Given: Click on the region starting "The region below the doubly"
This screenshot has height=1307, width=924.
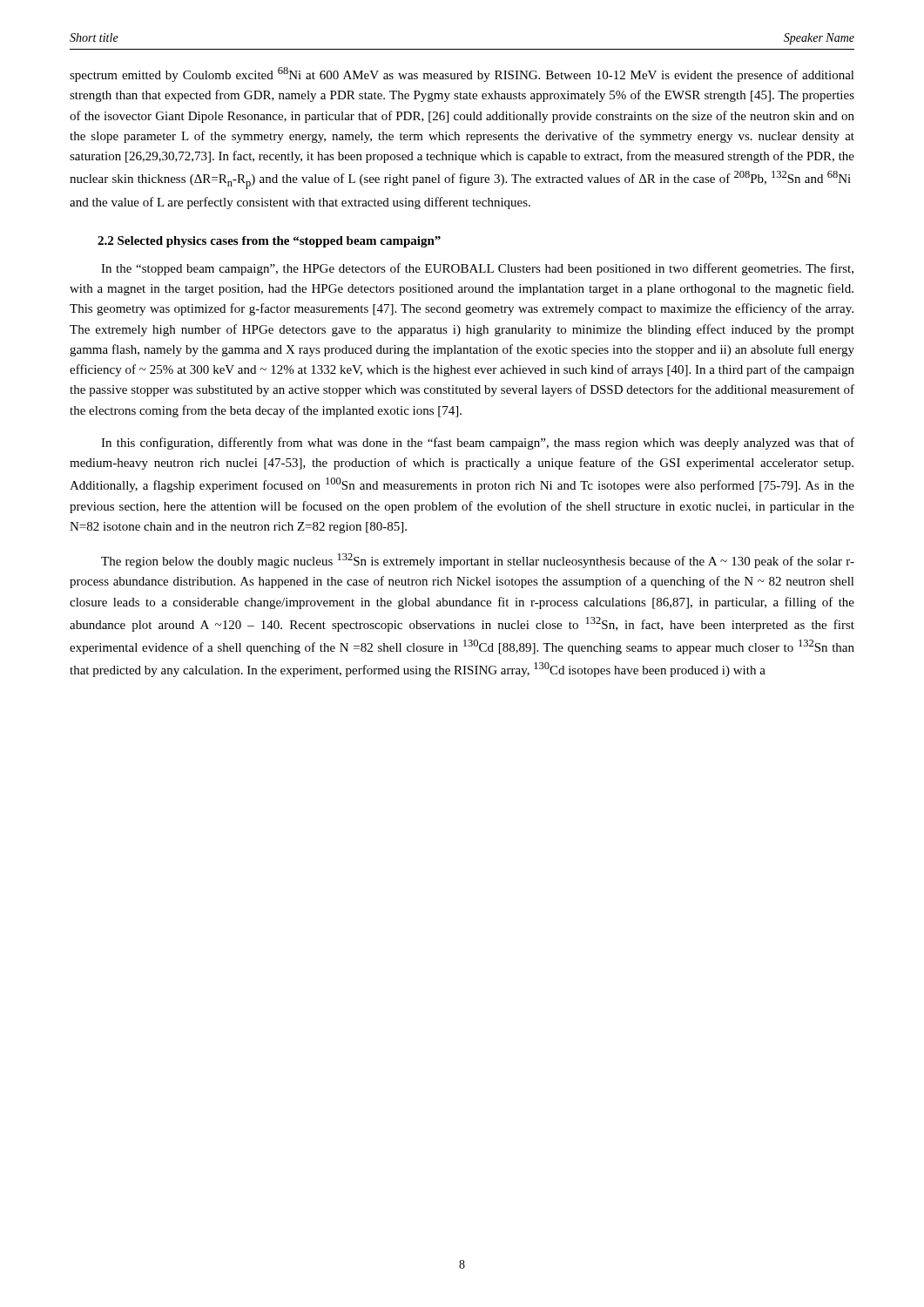Looking at the screenshot, I should (462, 615).
